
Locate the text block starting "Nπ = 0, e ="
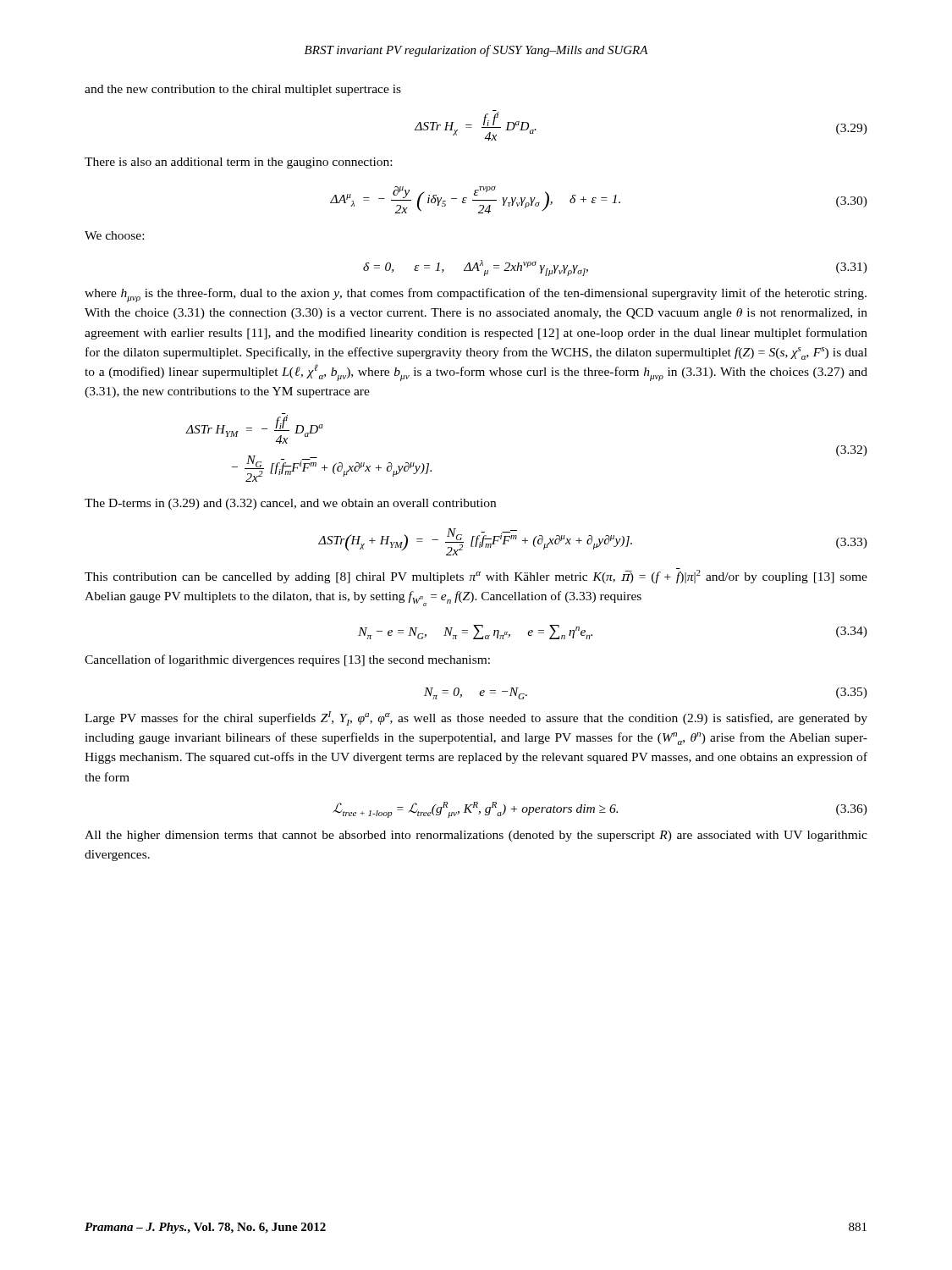click(x=476, y=691)
